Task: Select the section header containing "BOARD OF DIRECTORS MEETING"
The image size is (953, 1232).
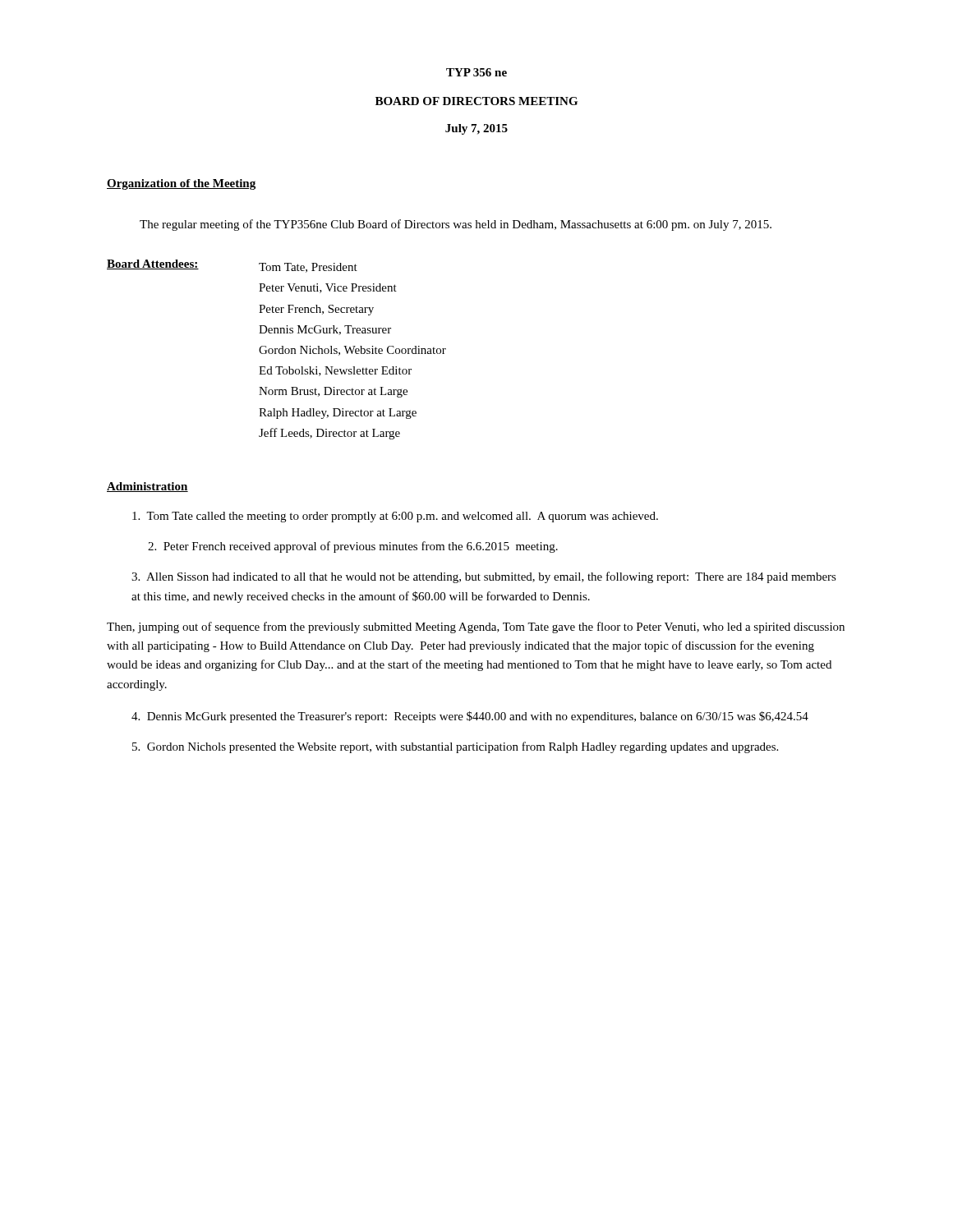Action: (x=476, y=101)
